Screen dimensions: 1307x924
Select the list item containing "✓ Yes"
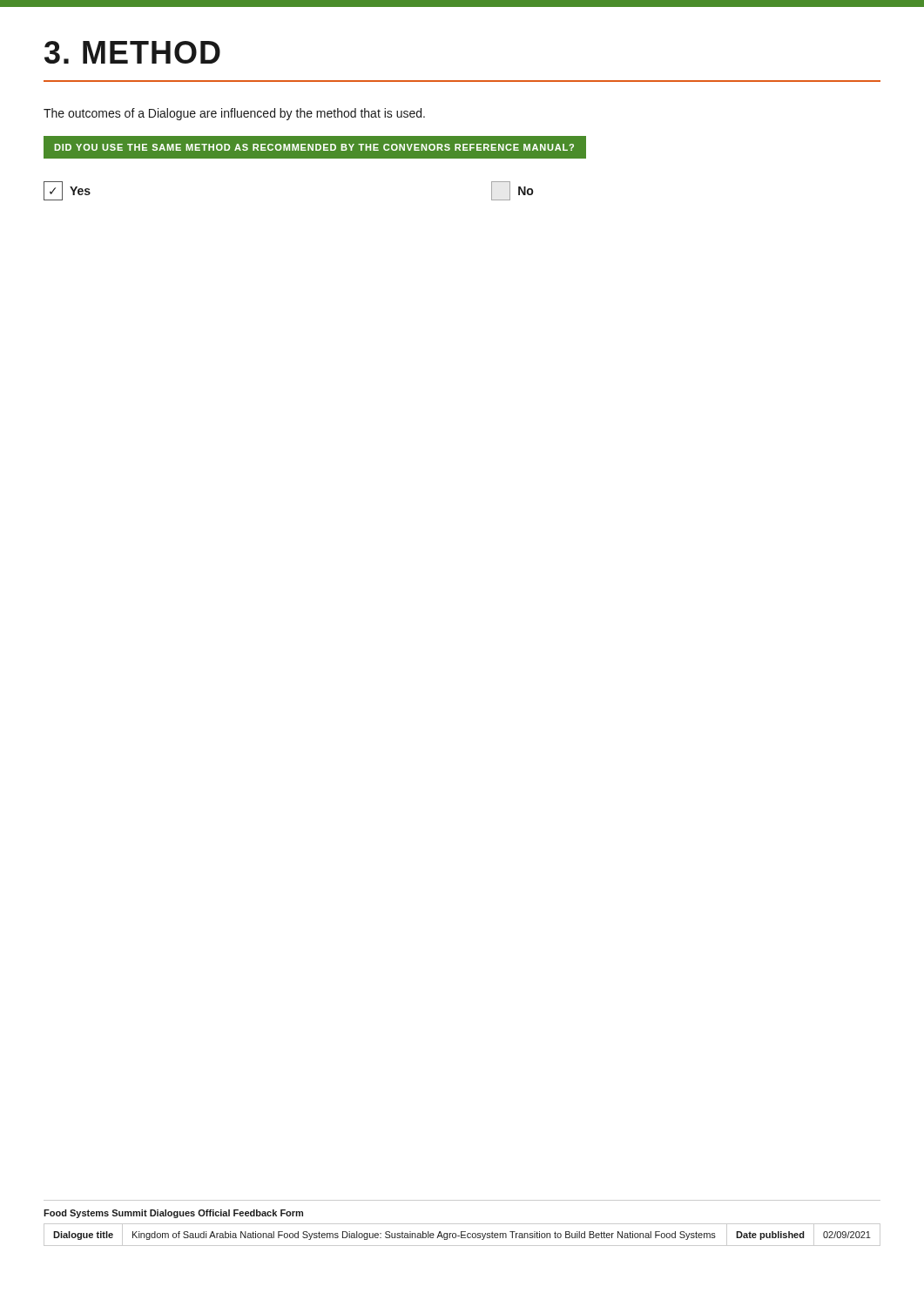(x=67, y=191)
